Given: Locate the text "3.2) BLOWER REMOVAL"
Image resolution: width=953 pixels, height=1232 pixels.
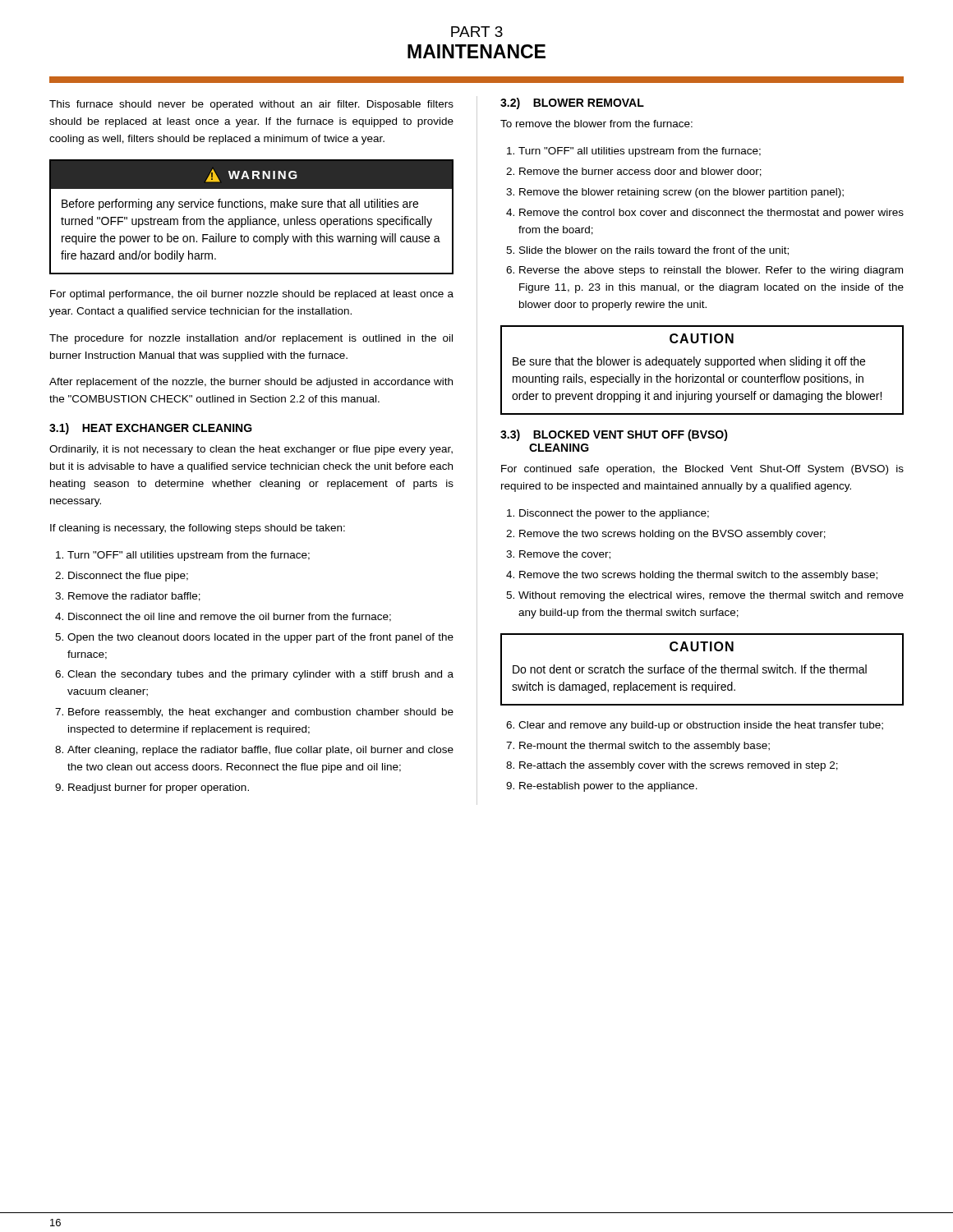Looking at the screenshot, I should click(x=572, y=103).
